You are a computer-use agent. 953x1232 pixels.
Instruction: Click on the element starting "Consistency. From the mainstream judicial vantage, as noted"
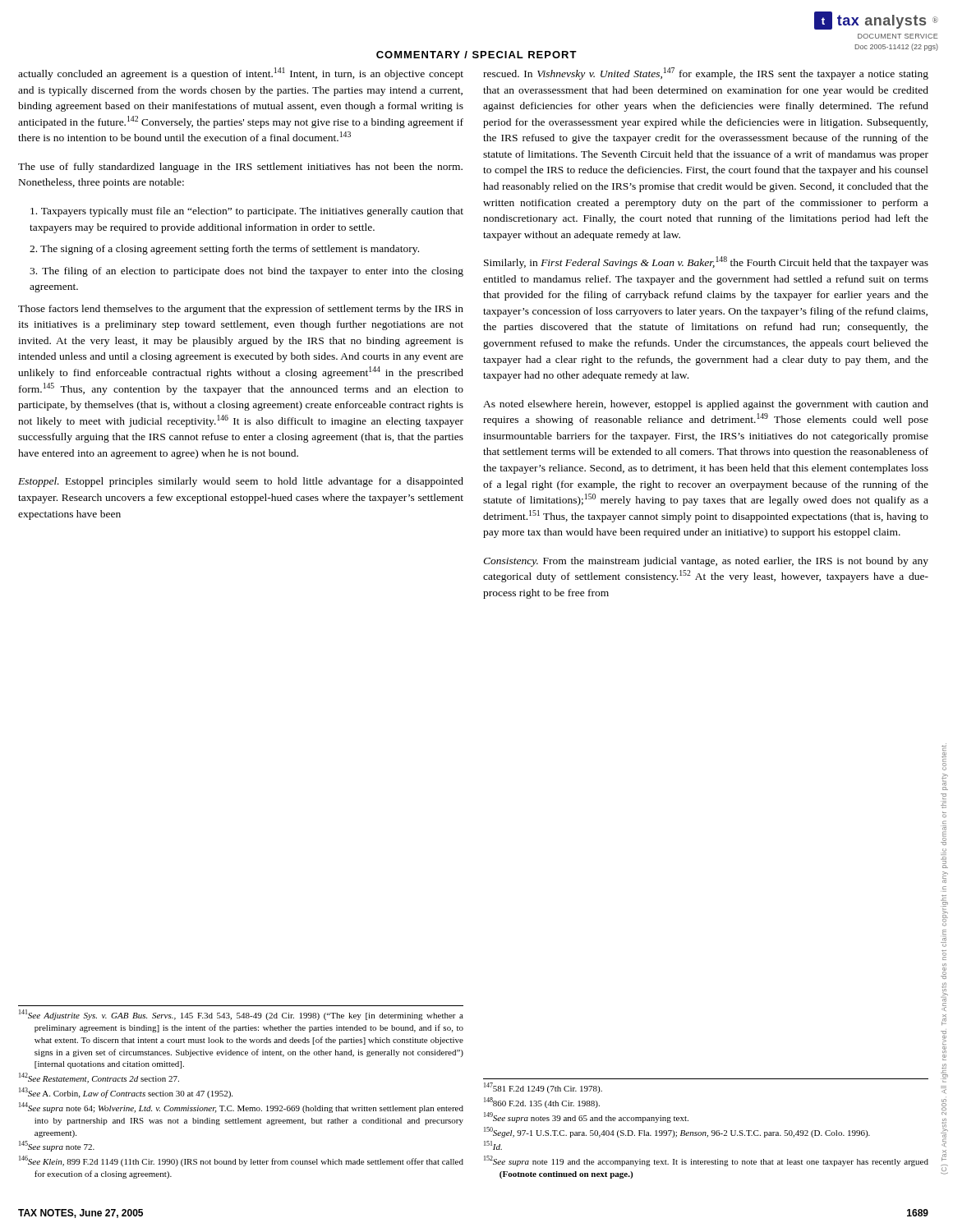pyautogui.click(x=706, y=577)
